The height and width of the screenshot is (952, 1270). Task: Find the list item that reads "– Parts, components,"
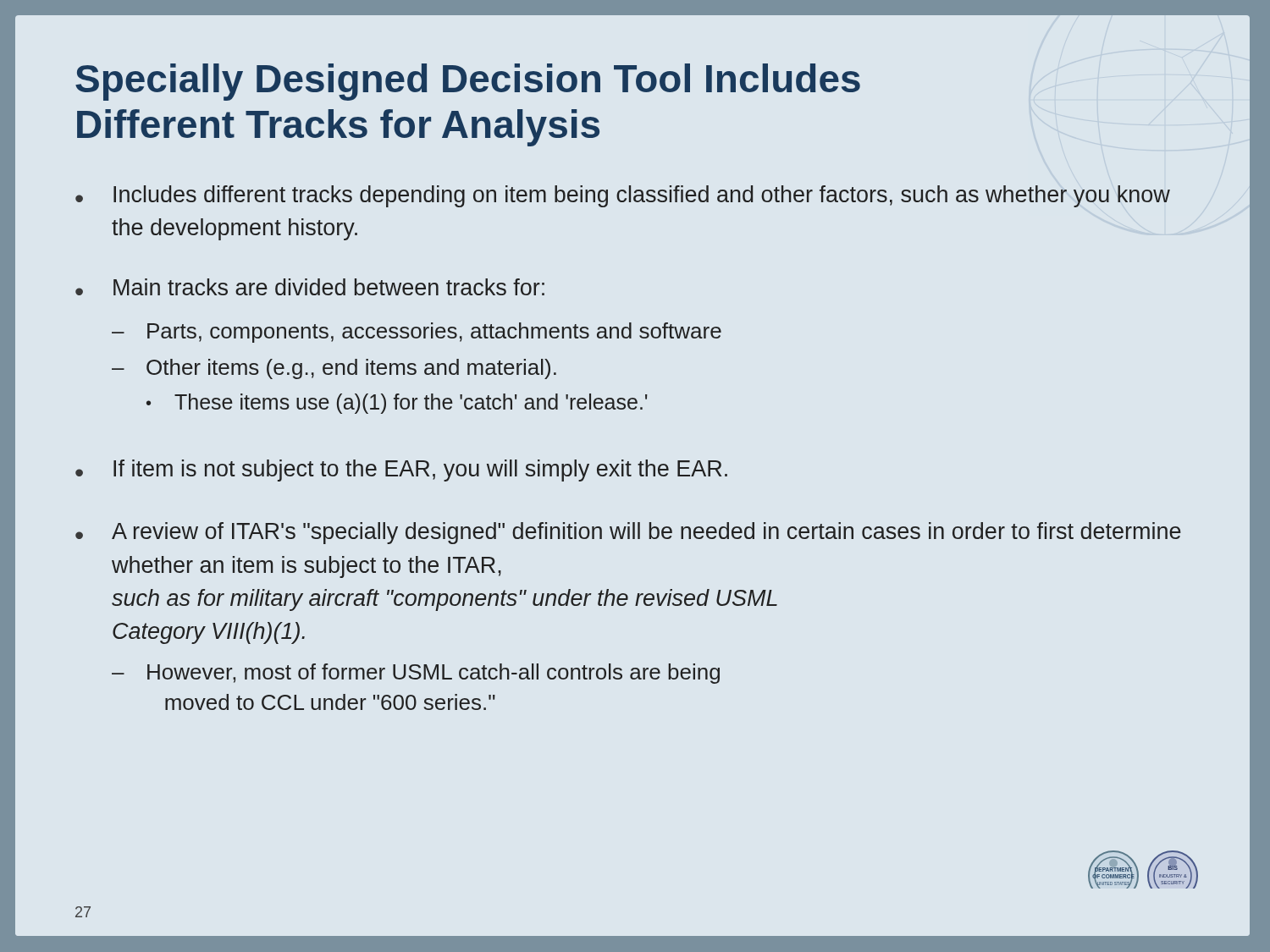(417, 331)
